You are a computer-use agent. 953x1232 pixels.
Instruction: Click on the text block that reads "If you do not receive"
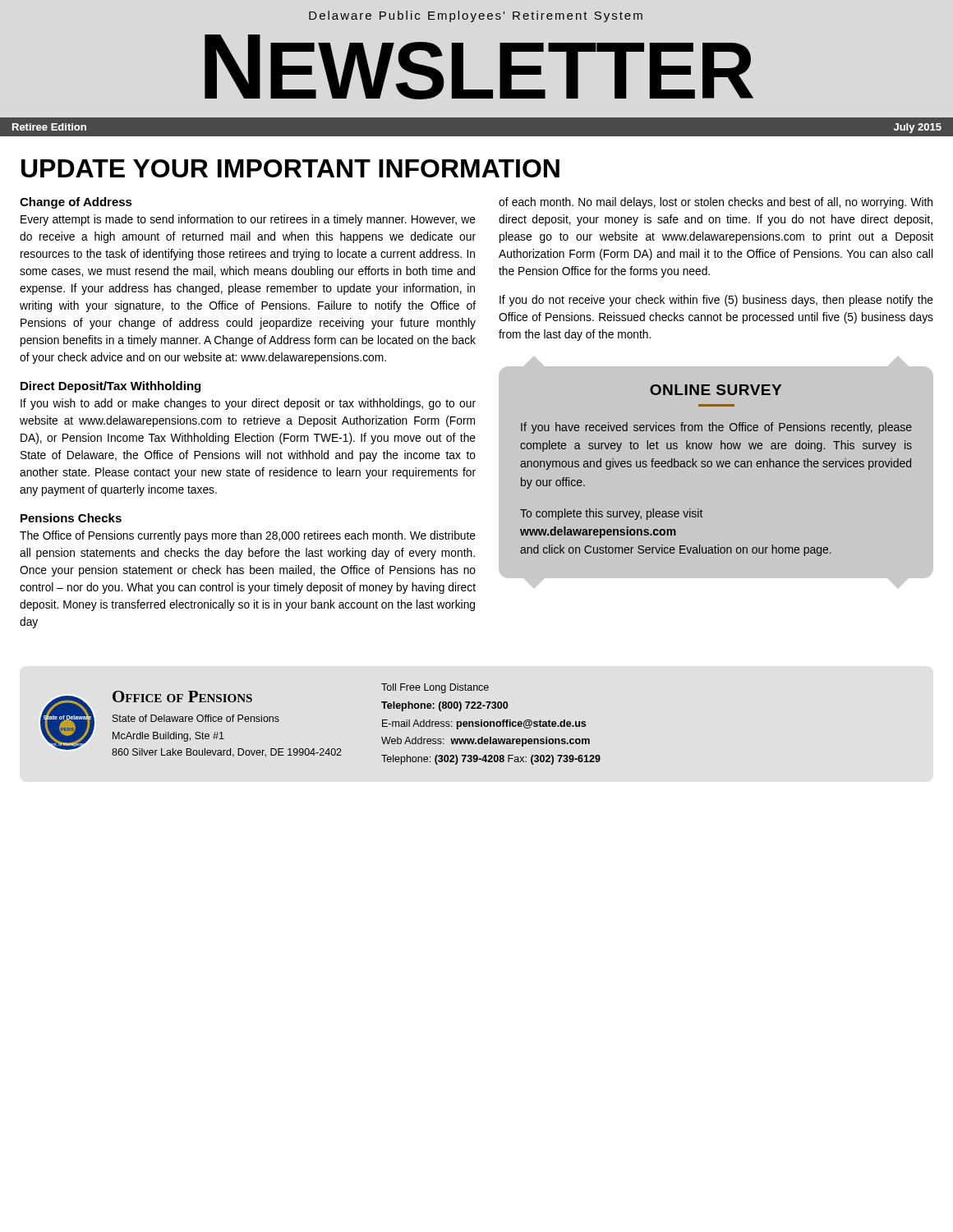(716, 318)
